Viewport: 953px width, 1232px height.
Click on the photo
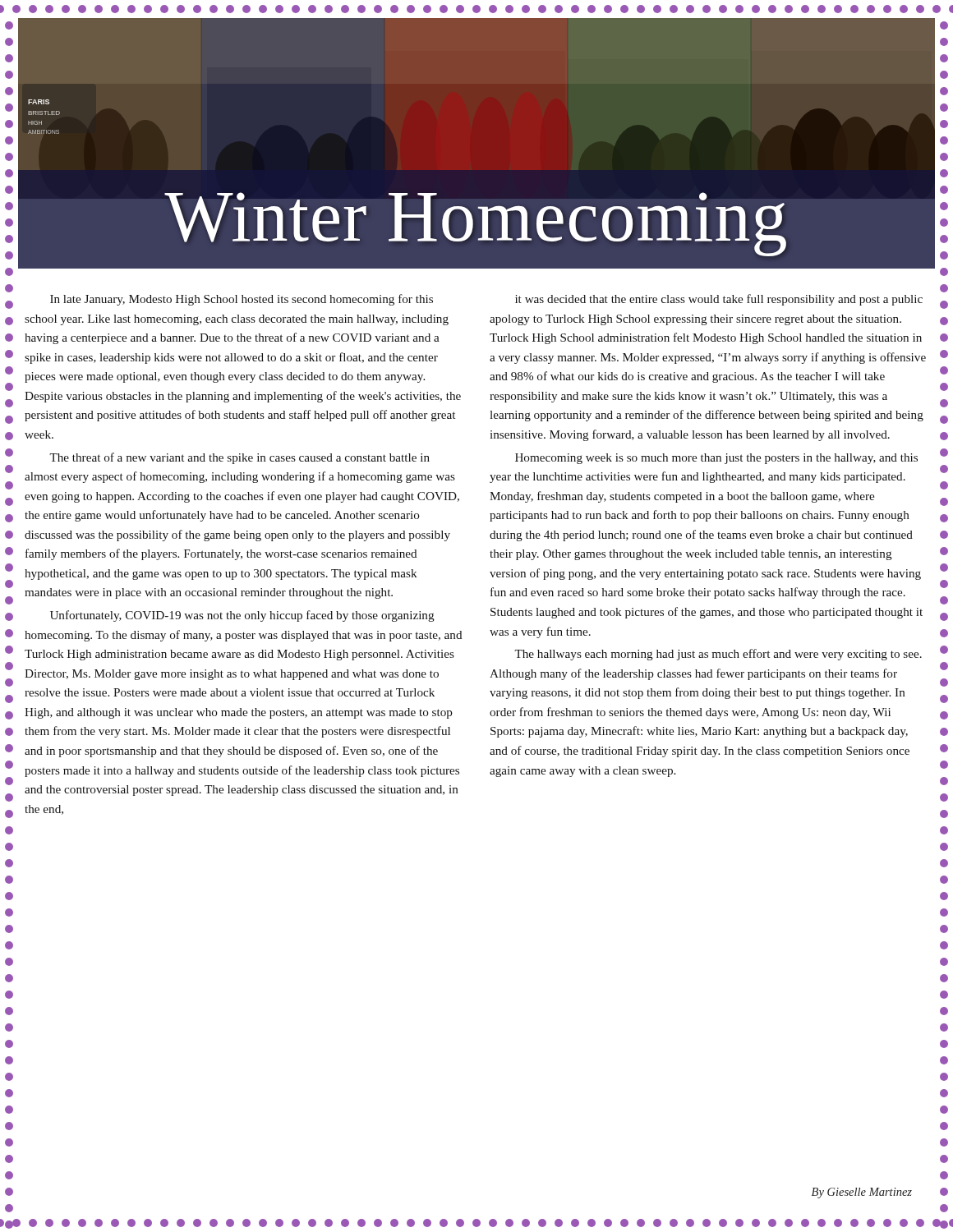[476, 108]
